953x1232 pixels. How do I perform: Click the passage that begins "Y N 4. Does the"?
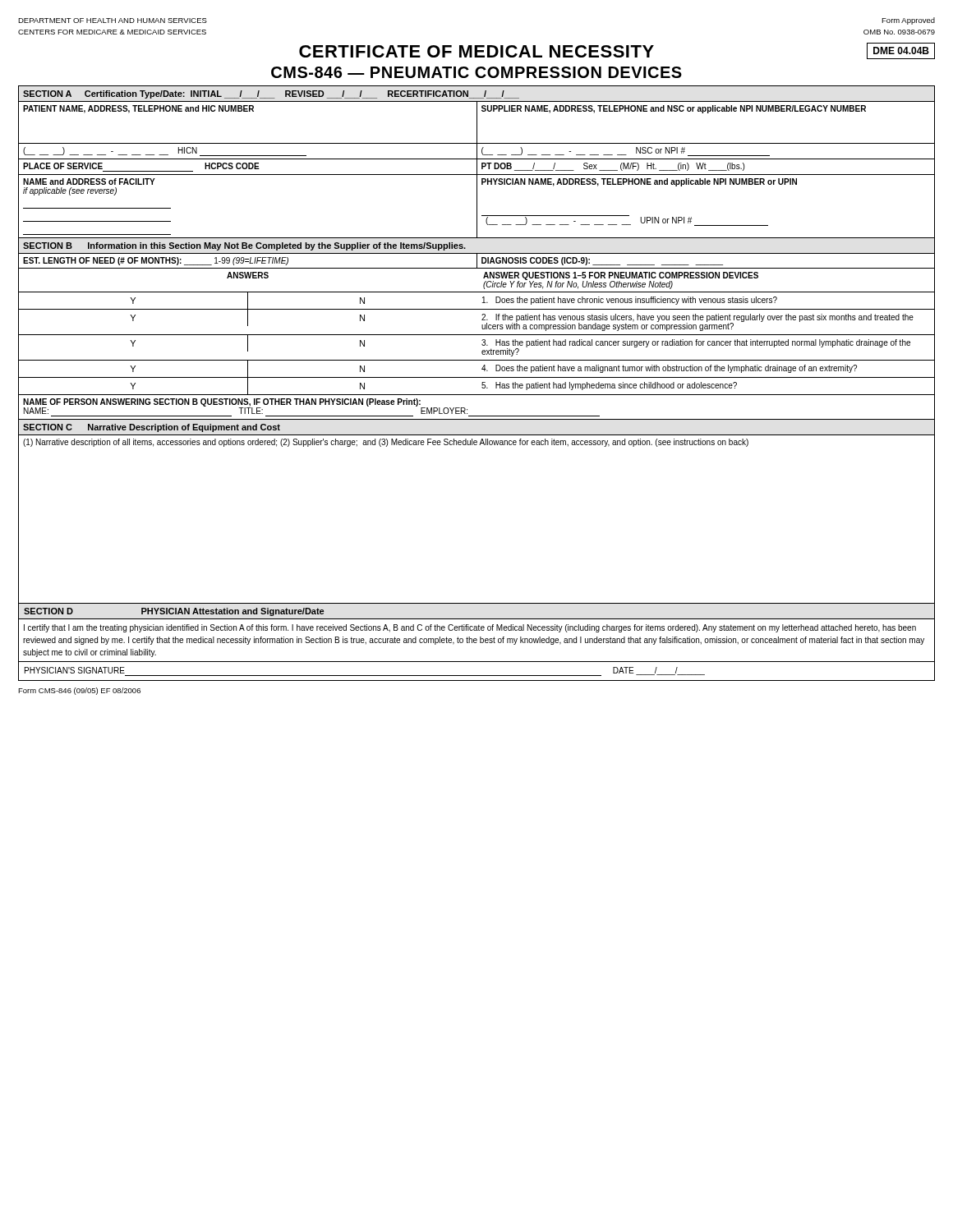(476, 369)
